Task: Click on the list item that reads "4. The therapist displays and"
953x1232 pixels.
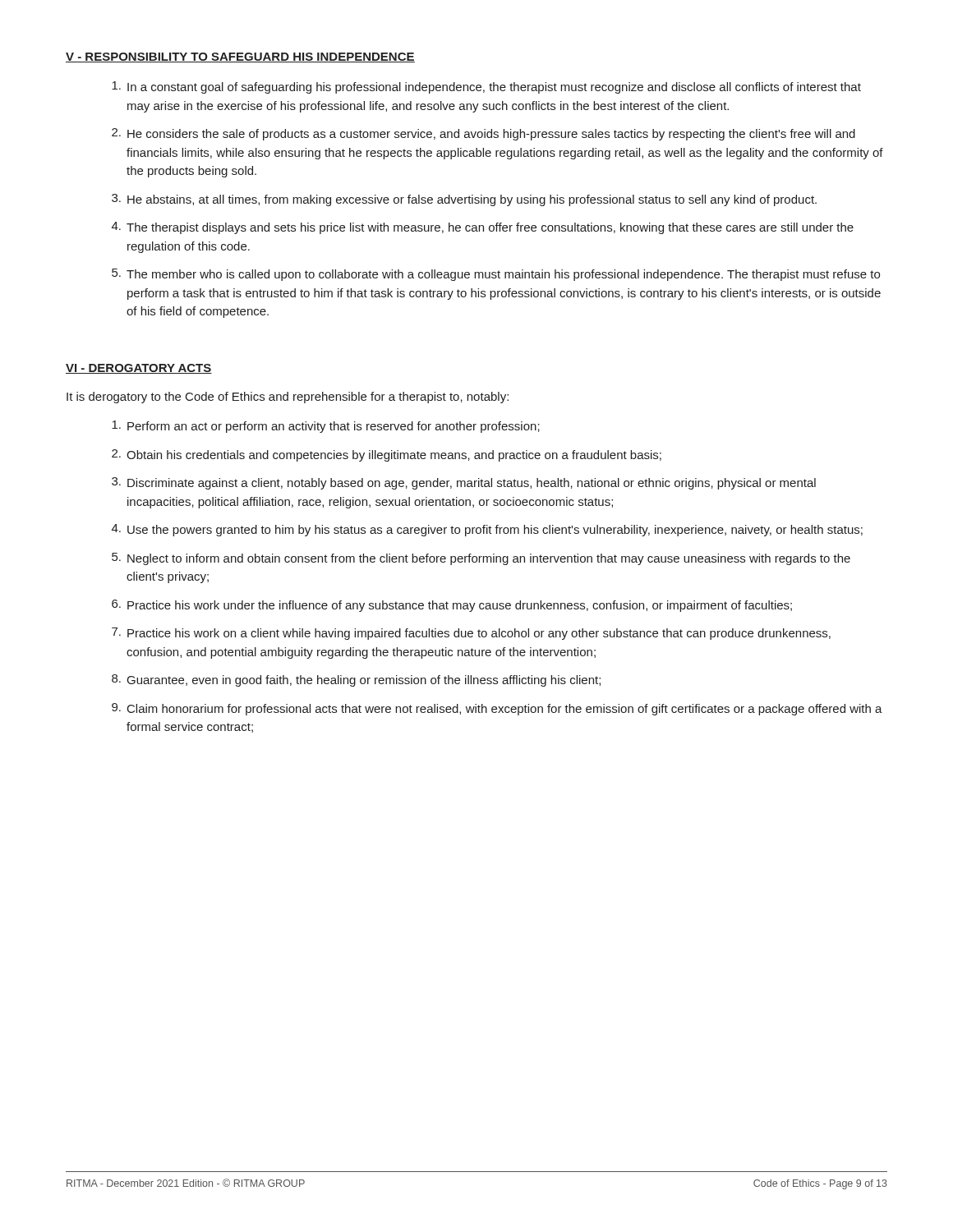Action: [x=490, y=237]
